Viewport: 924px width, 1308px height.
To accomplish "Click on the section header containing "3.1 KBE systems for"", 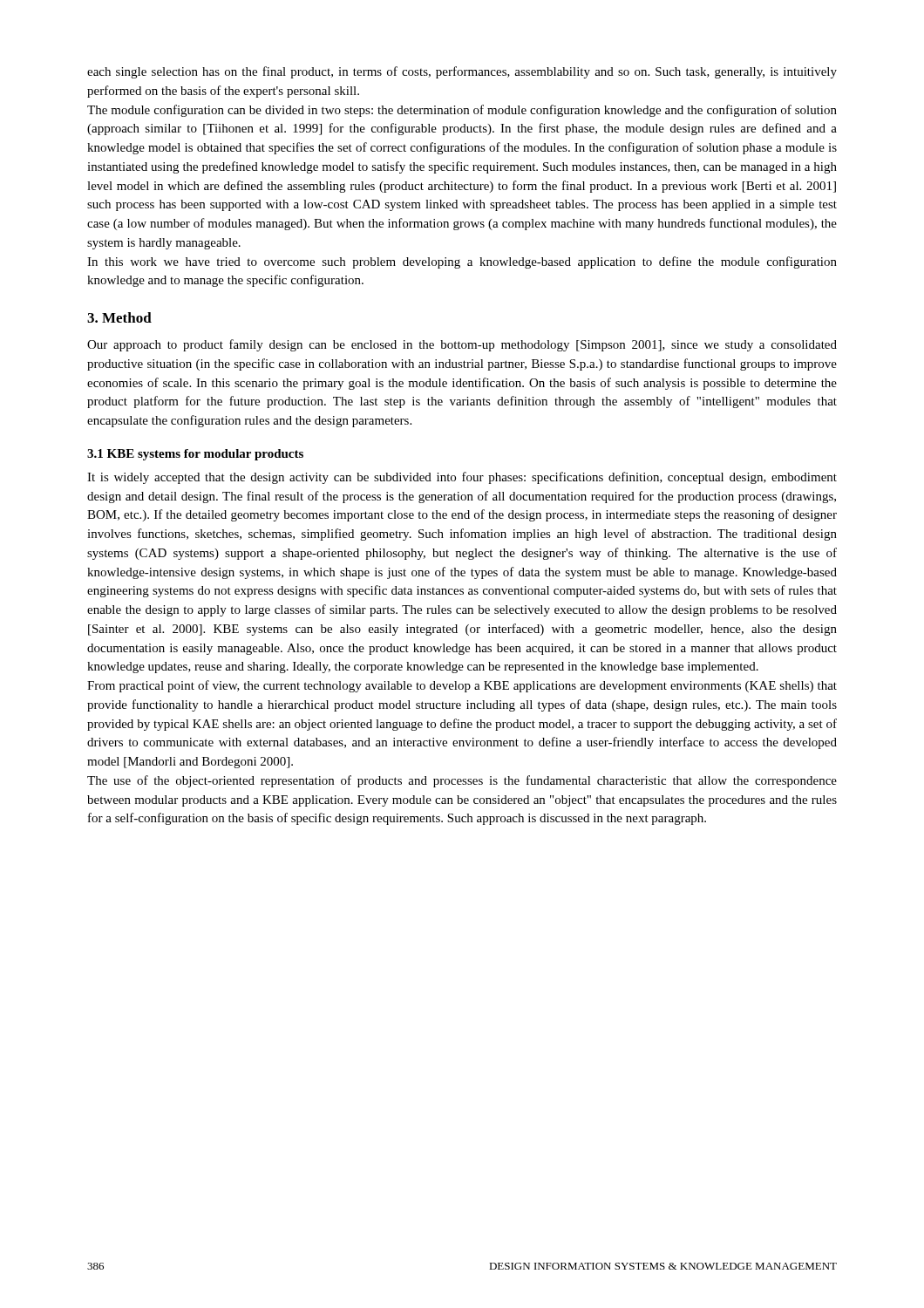I will pos(195,453).
